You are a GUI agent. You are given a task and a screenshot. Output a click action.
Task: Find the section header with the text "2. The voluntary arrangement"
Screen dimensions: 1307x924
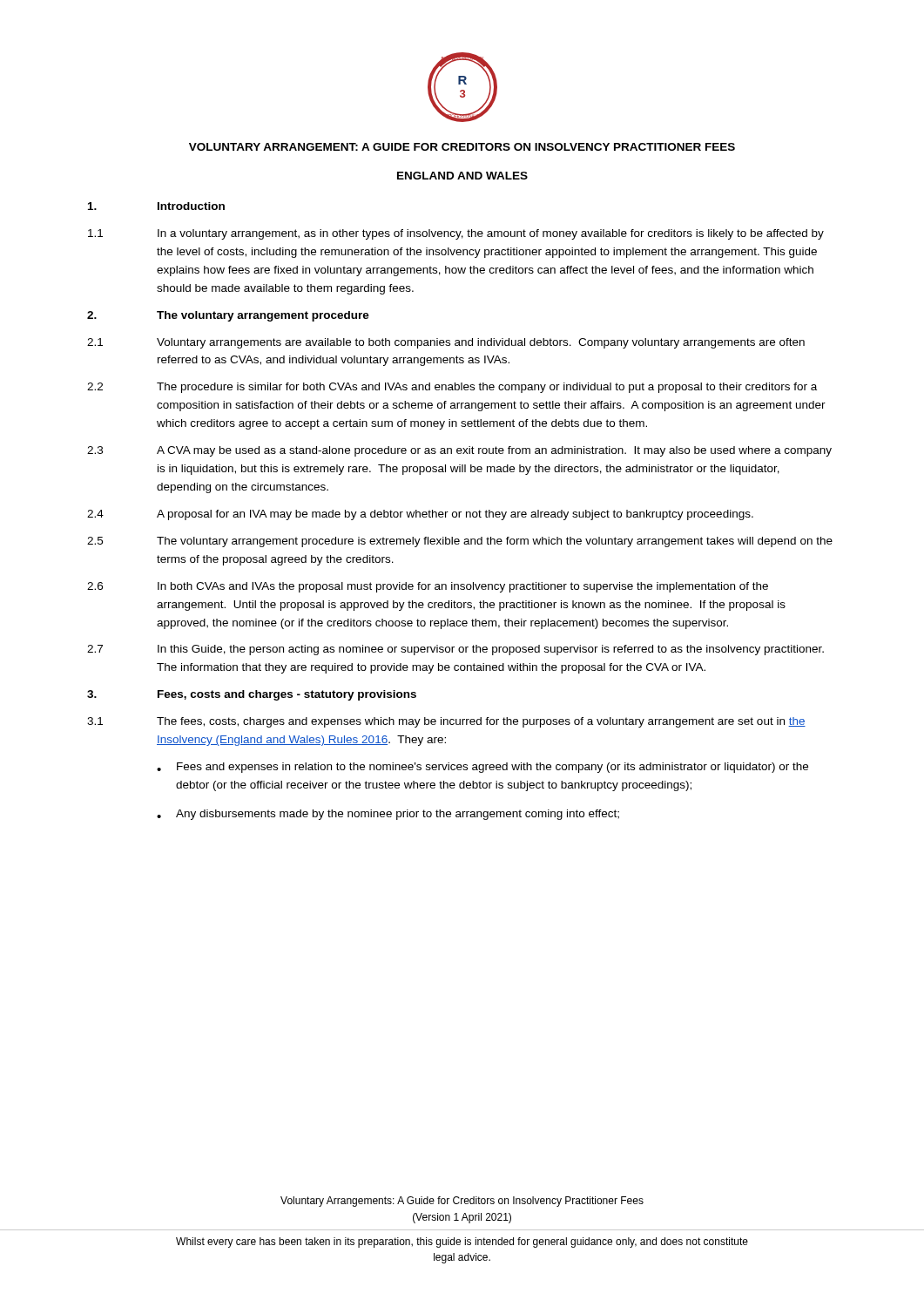228,316
